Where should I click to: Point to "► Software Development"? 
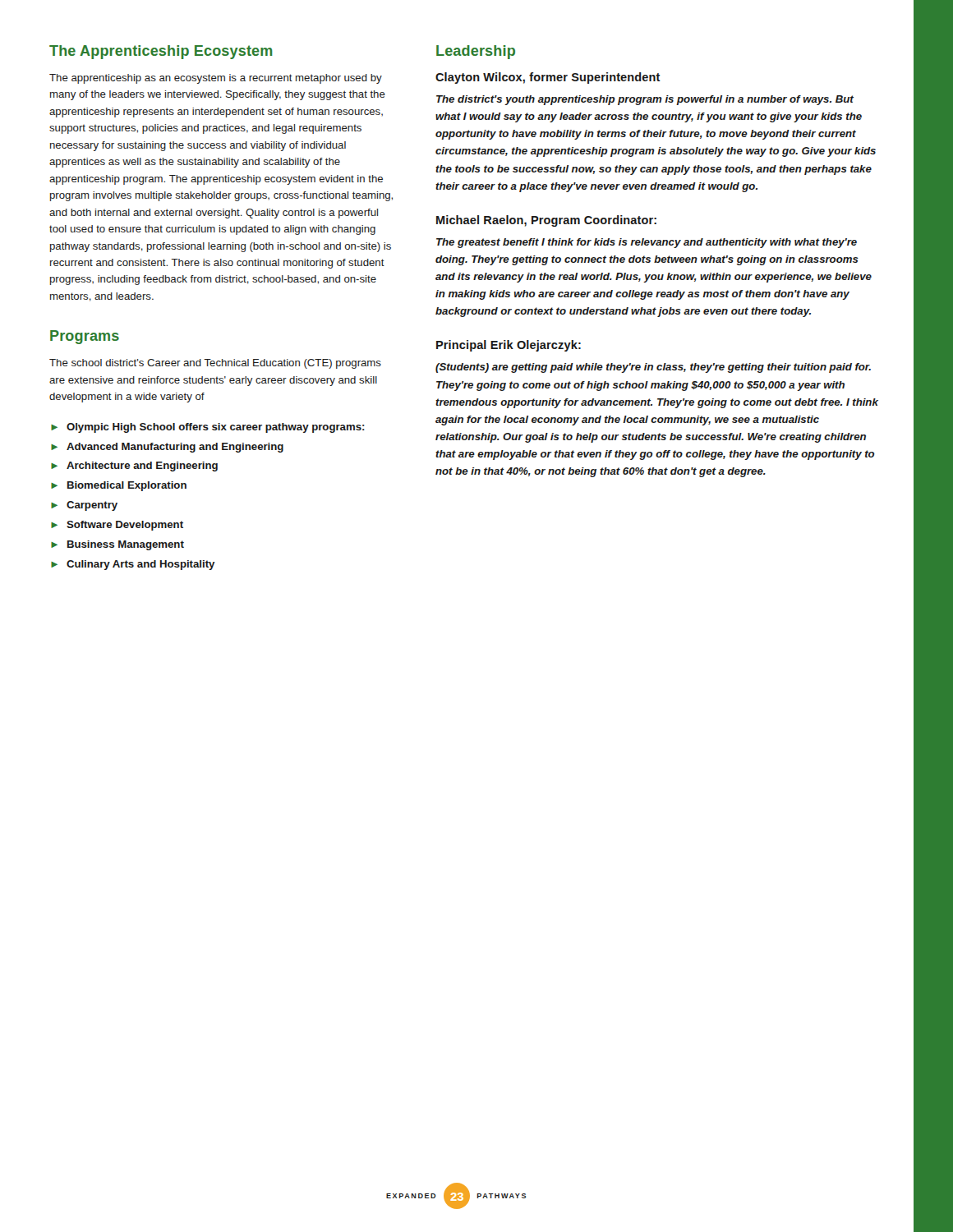(x=117, y=526)
